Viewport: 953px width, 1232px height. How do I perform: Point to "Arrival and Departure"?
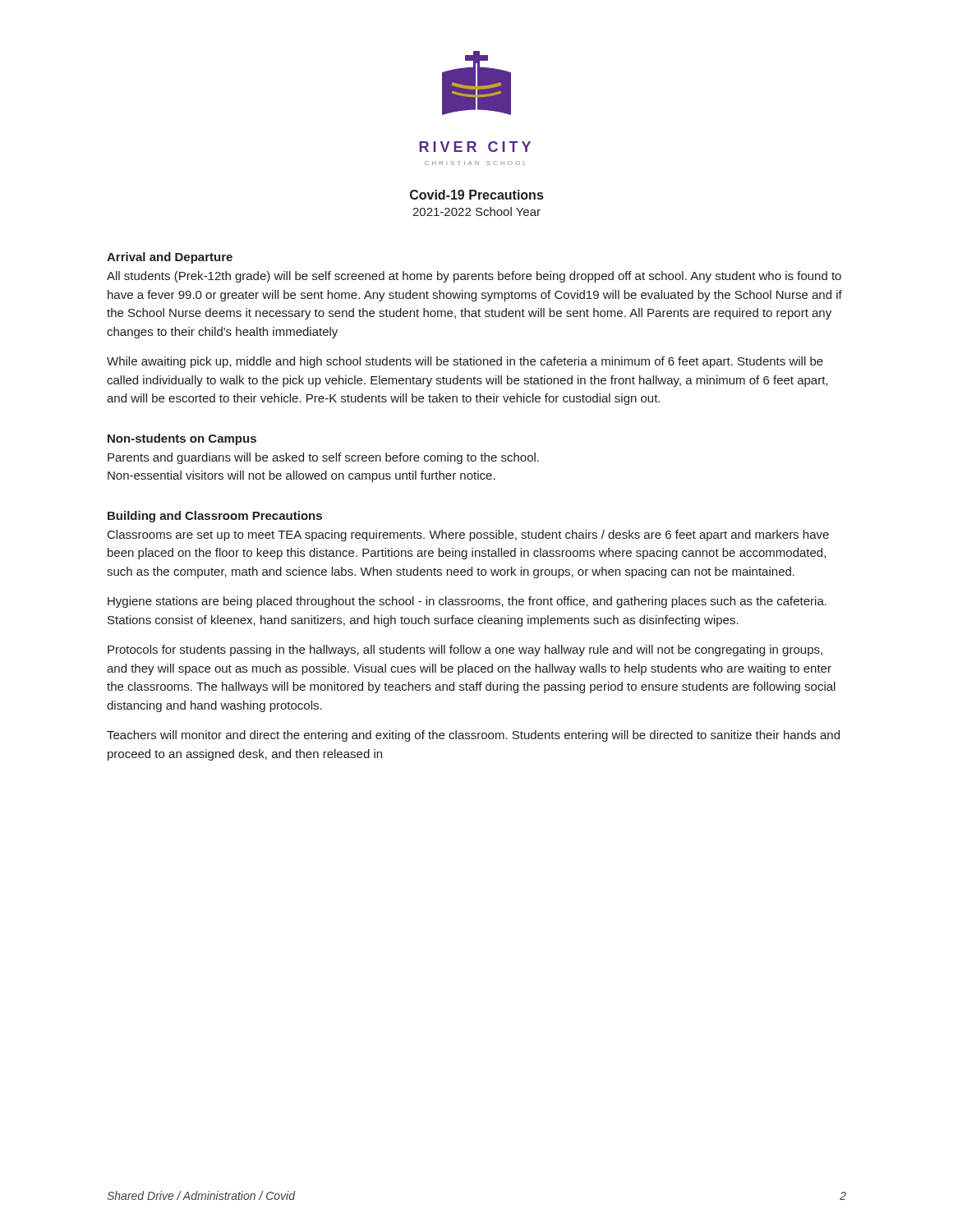[170, 257]
